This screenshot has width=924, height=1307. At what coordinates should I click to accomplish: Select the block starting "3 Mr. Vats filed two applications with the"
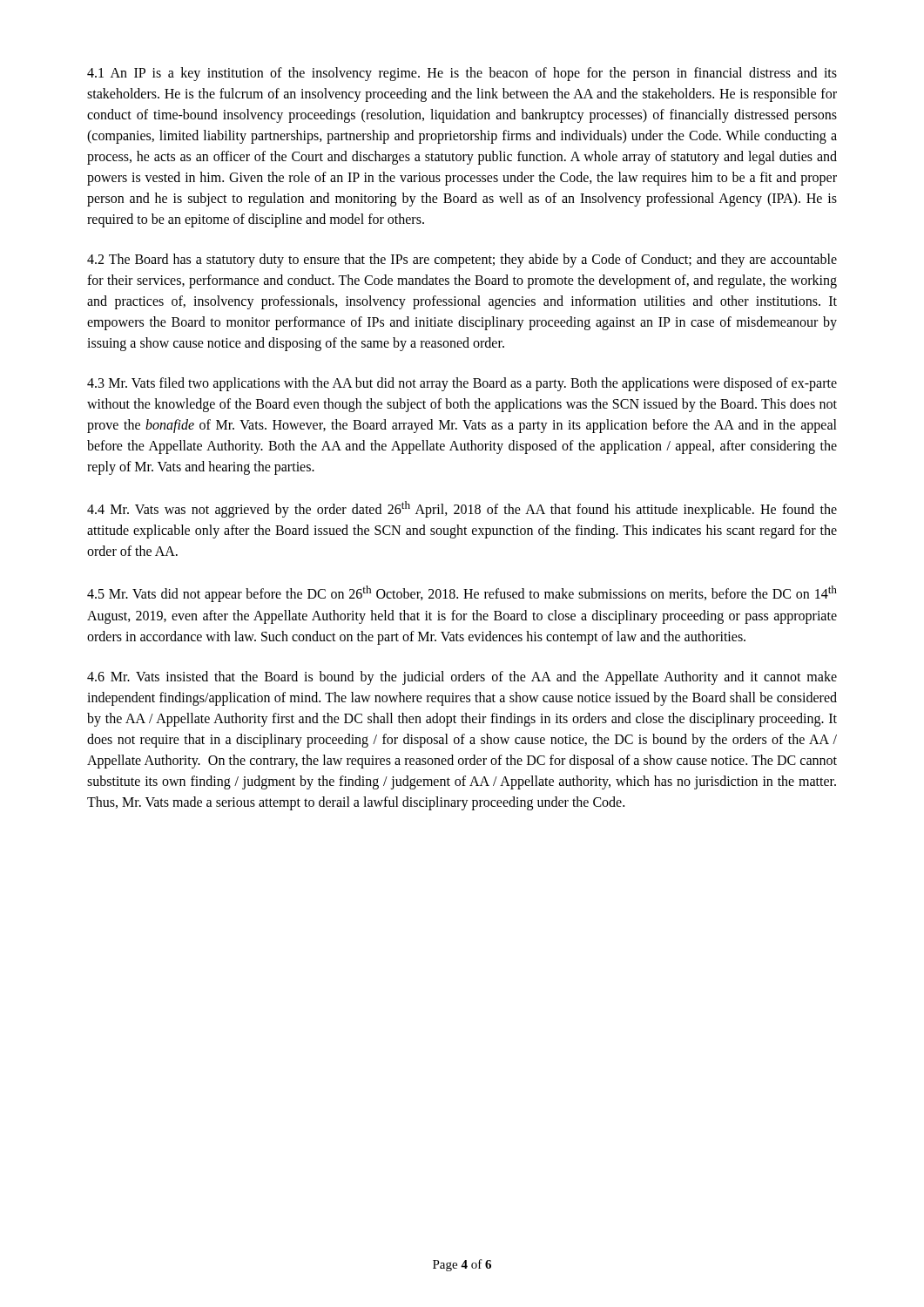tap(462, 425)
